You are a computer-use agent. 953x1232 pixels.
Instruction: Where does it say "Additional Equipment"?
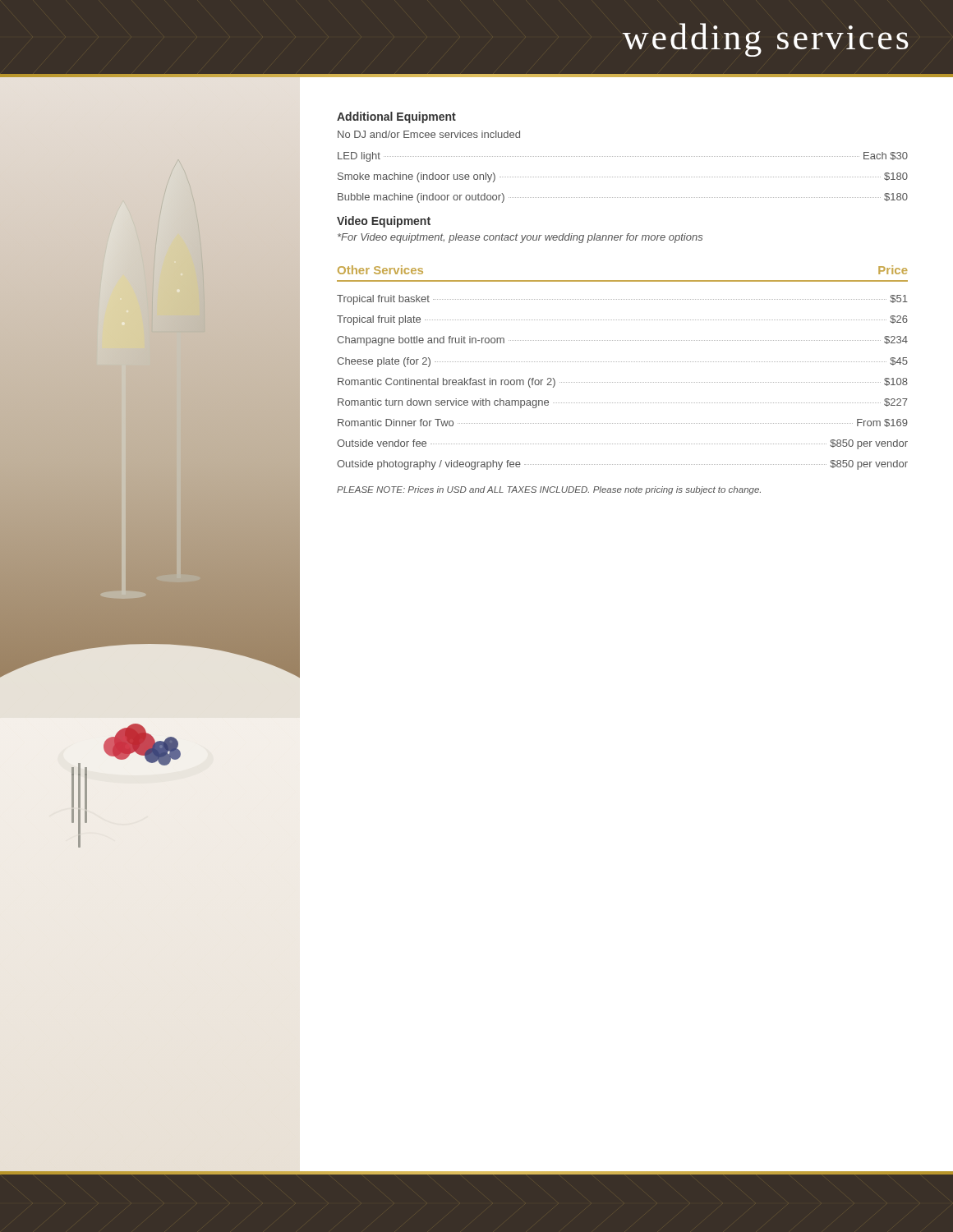click(396, 117)
